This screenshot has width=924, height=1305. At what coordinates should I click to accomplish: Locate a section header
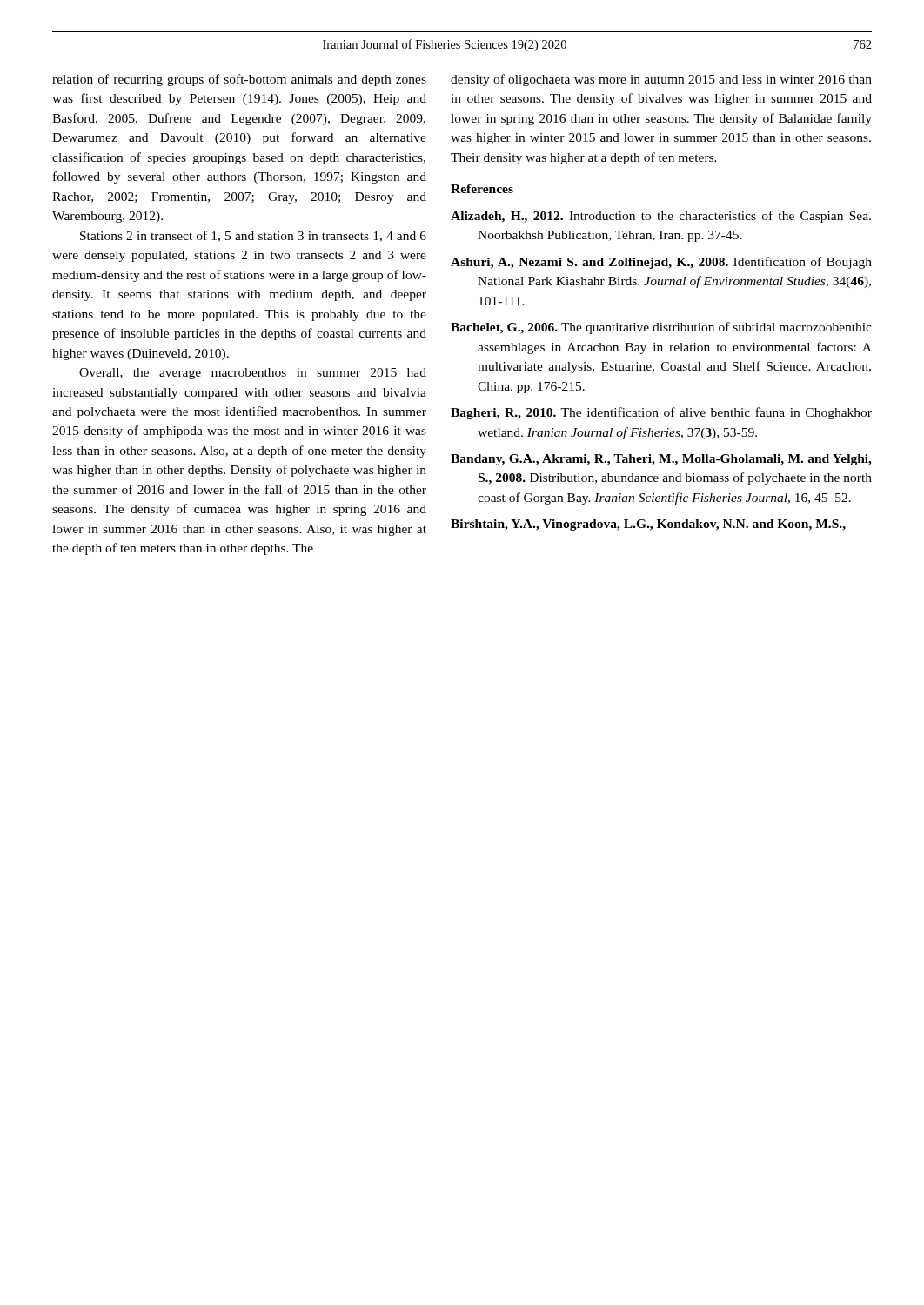click(482, 189)
